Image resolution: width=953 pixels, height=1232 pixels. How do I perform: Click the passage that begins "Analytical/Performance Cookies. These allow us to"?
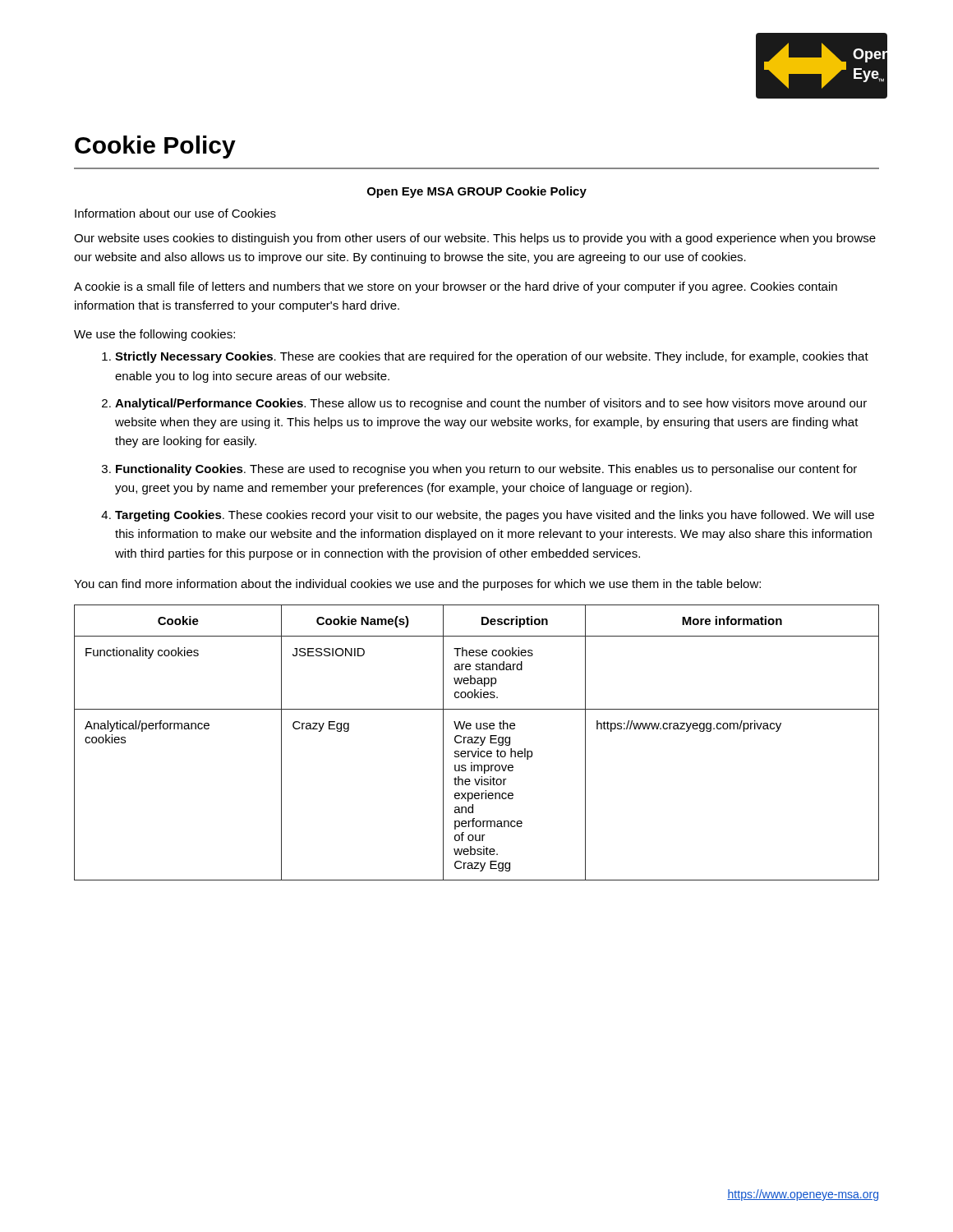491,422
